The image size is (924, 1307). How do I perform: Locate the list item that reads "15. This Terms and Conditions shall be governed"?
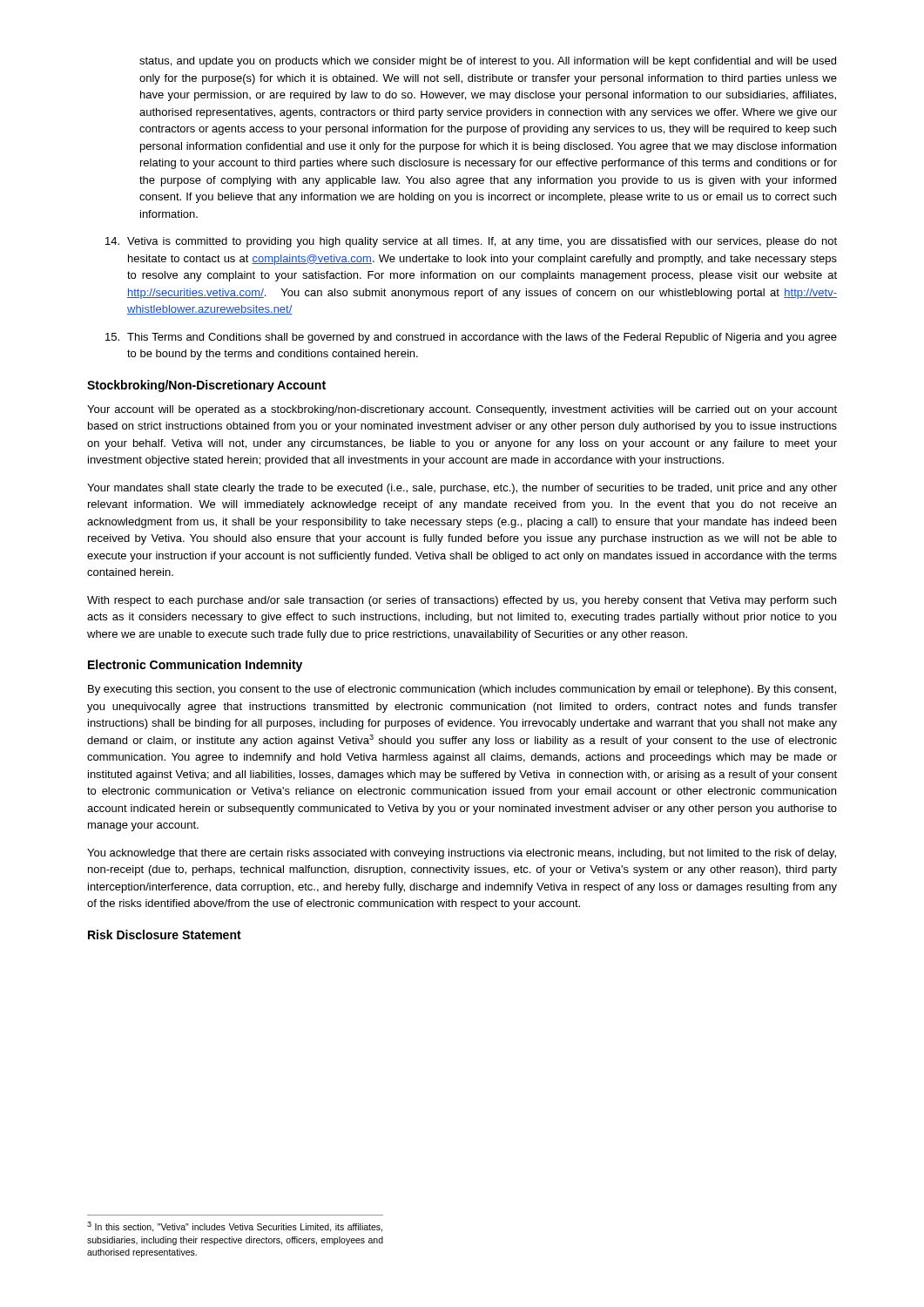(462, 345)
